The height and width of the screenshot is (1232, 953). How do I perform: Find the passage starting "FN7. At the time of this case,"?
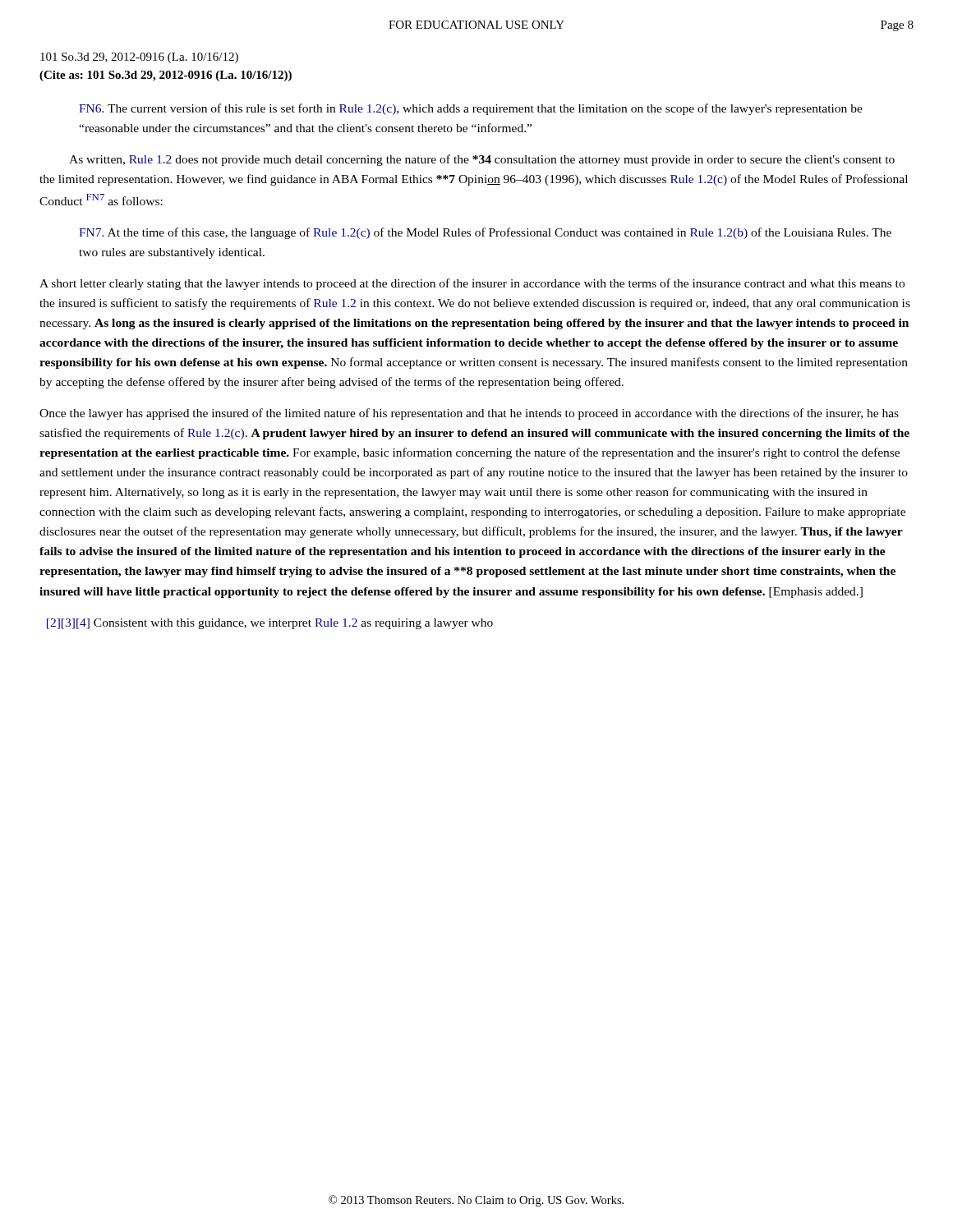pyautogui.click(x=485, y=242)
